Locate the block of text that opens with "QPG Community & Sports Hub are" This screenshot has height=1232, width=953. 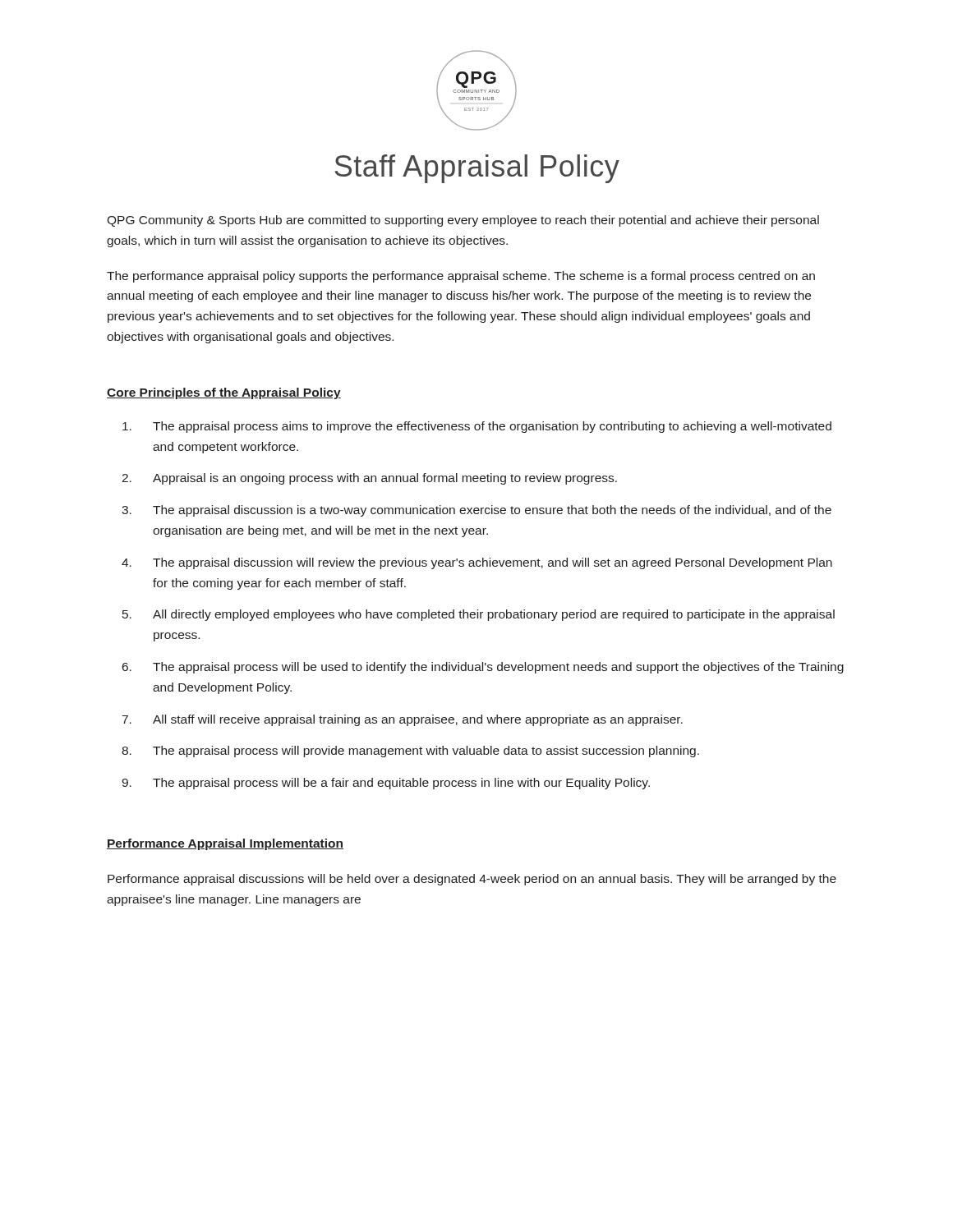pyautogui.click(x=463, y=230)
